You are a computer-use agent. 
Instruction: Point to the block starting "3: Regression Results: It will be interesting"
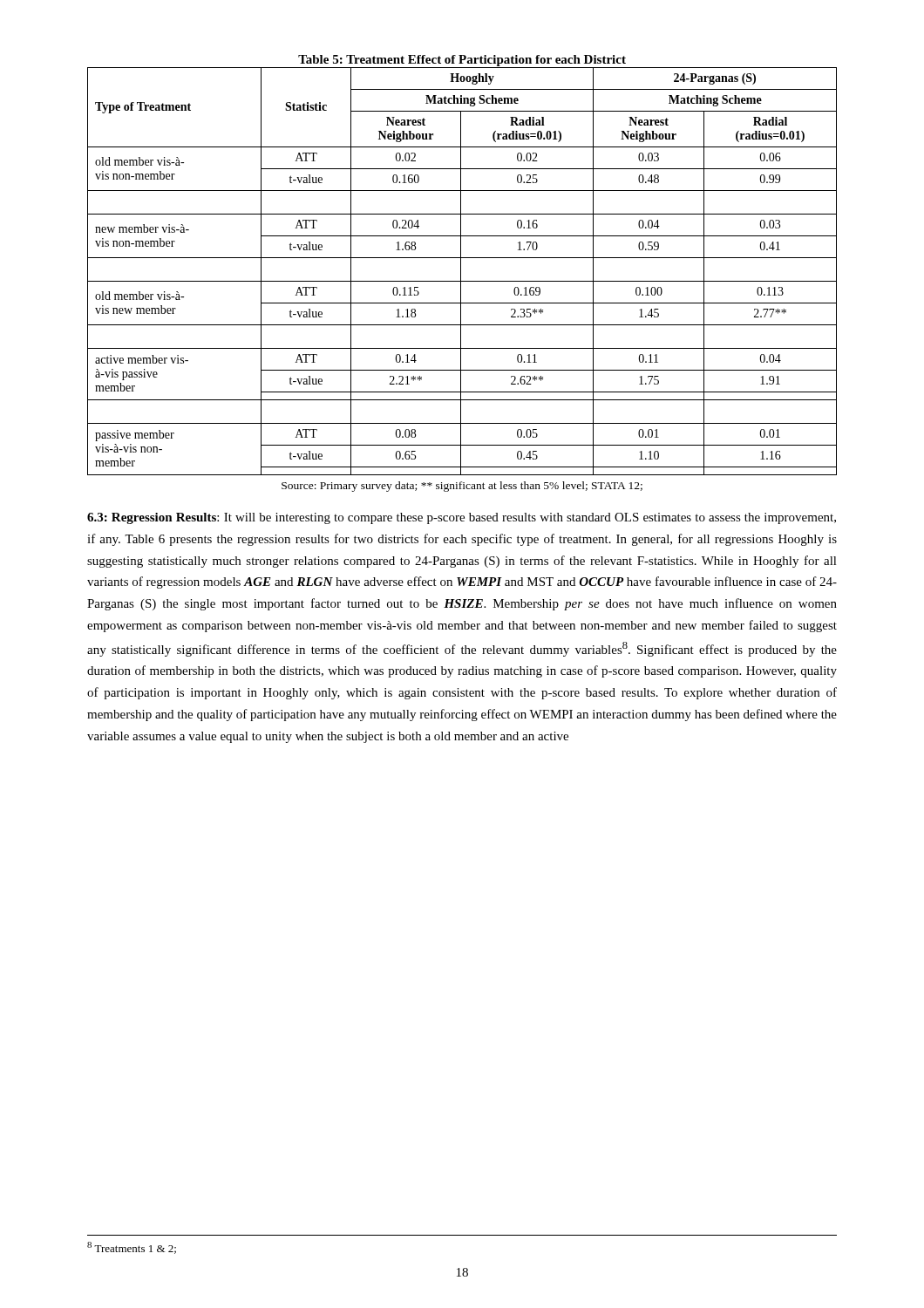(462, 626)
